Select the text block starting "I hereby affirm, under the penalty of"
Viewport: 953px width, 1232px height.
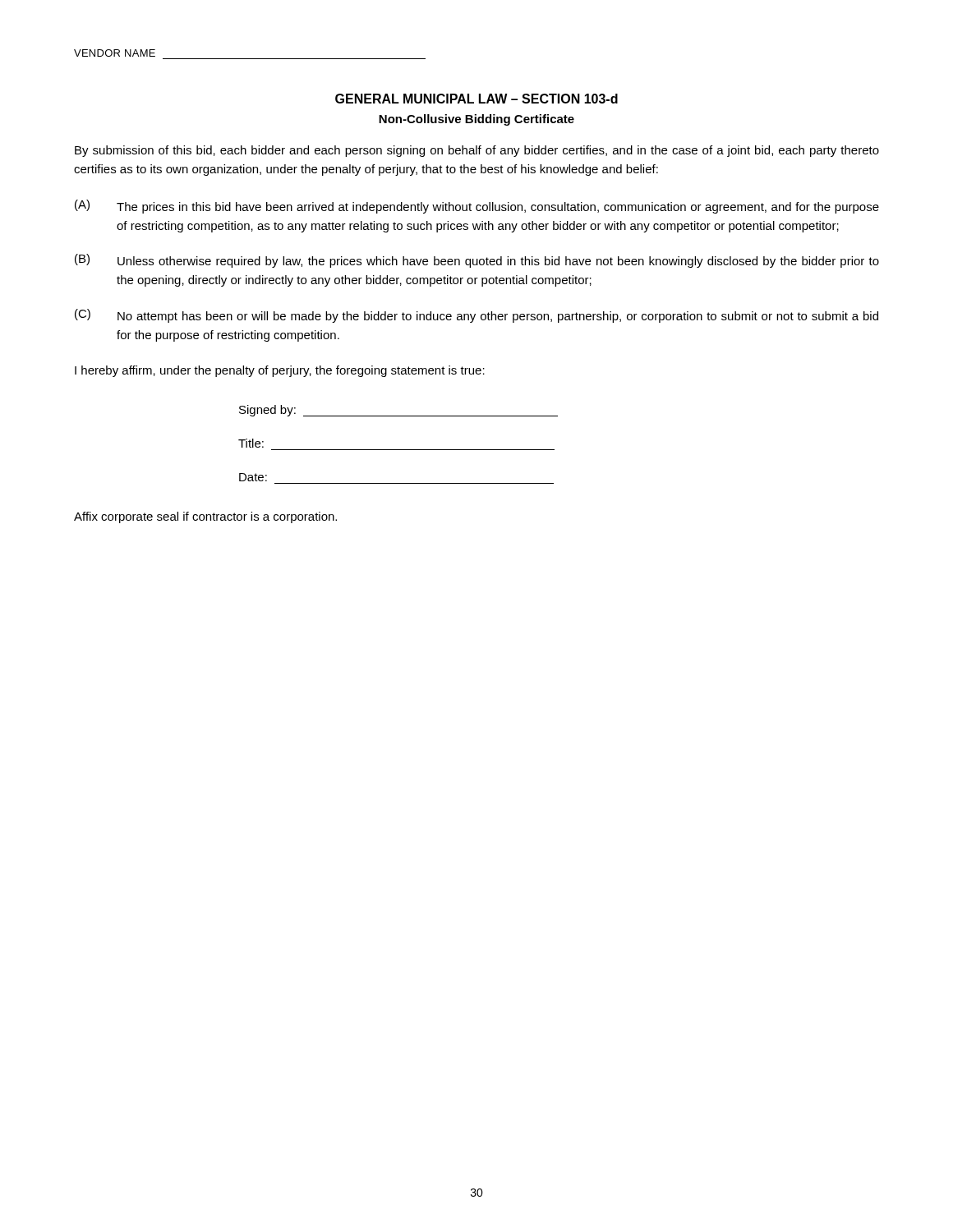tap(280, 370)
